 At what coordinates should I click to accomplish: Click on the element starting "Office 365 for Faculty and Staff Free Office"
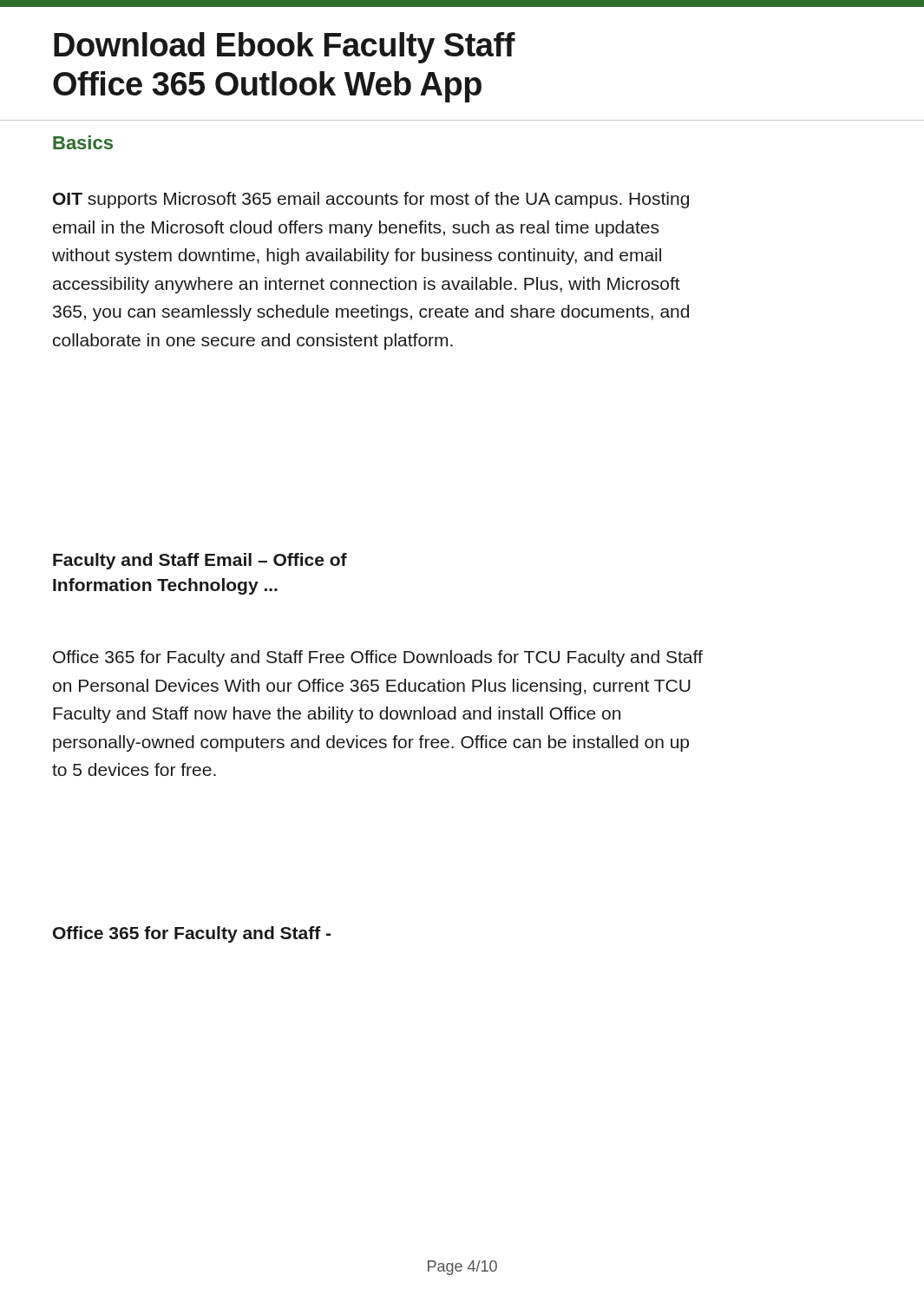[377, 714]
